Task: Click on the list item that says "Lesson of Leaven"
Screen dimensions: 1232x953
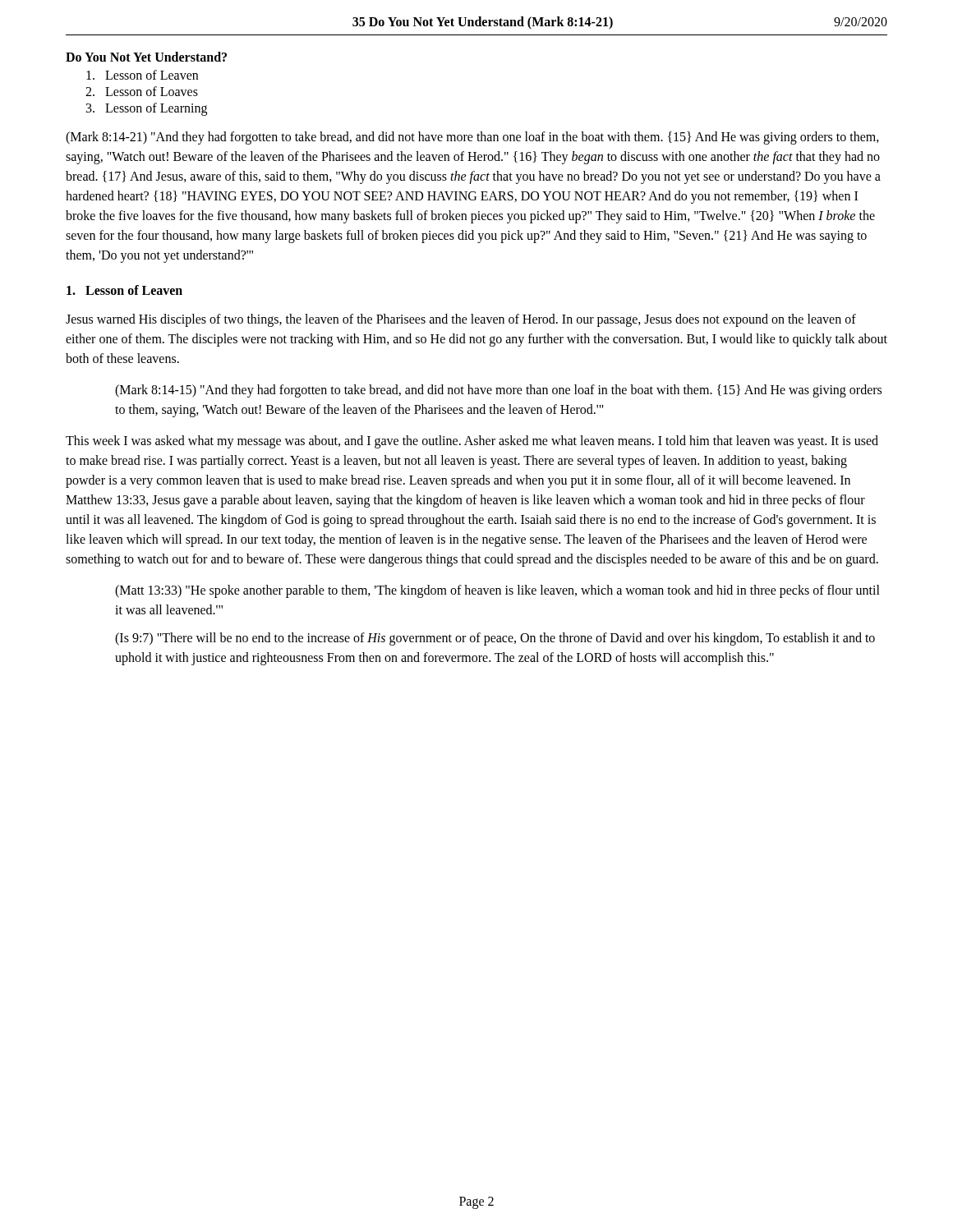Action: [x=142, y=75]
